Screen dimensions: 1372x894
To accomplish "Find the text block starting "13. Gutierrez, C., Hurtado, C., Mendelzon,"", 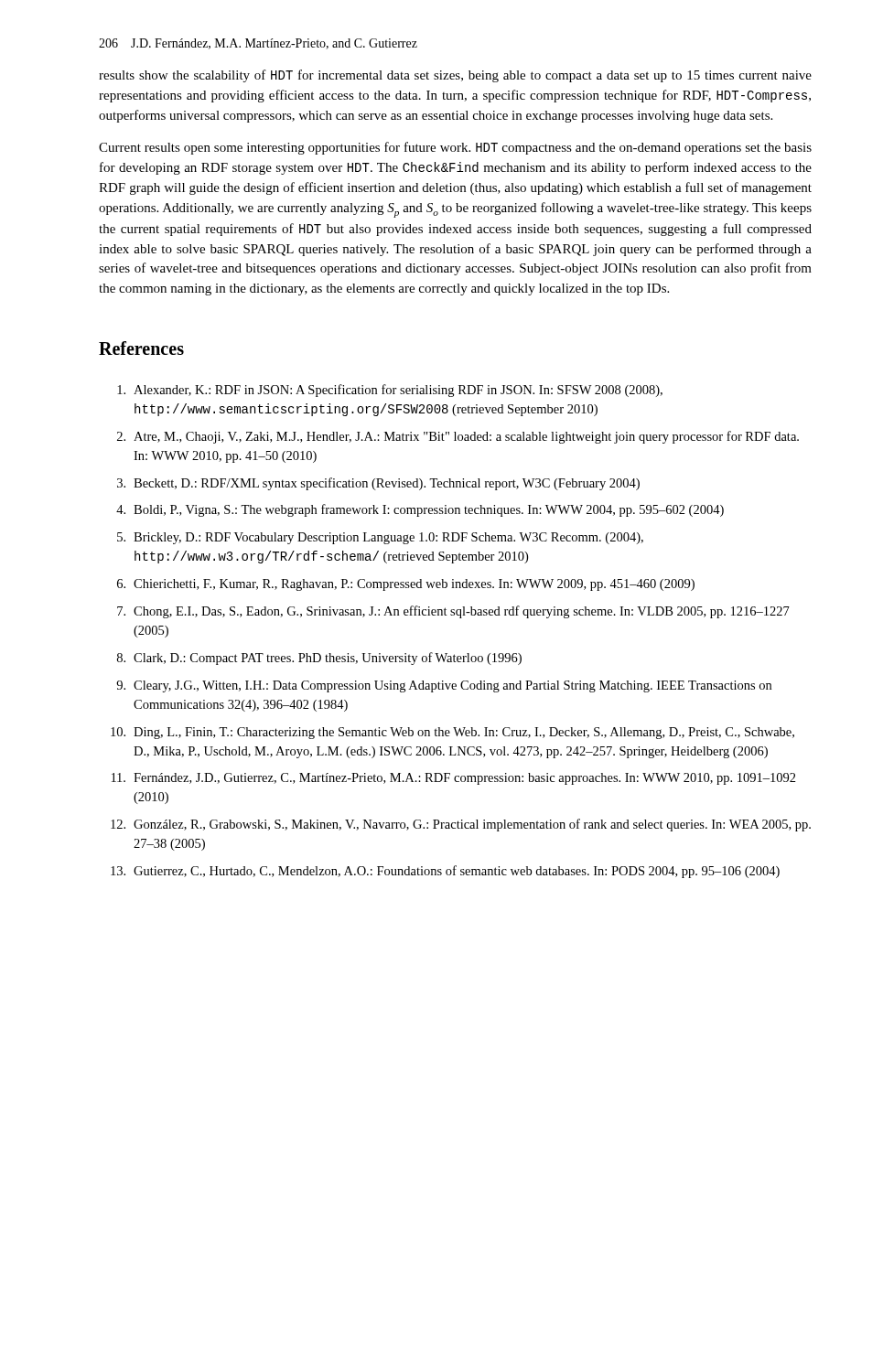I will pos(455,871).
